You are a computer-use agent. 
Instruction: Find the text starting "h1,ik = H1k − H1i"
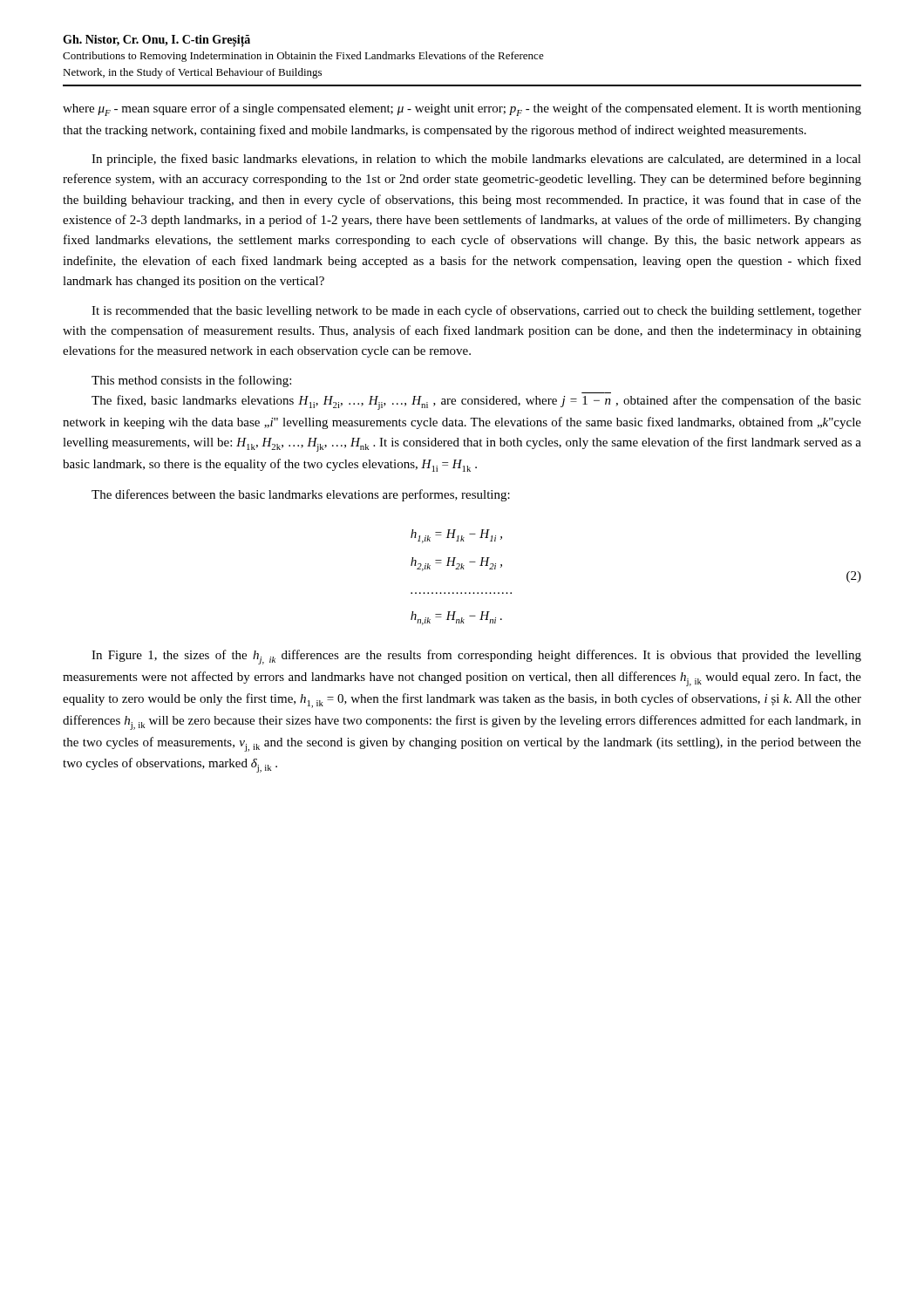(x=456, y=536)
